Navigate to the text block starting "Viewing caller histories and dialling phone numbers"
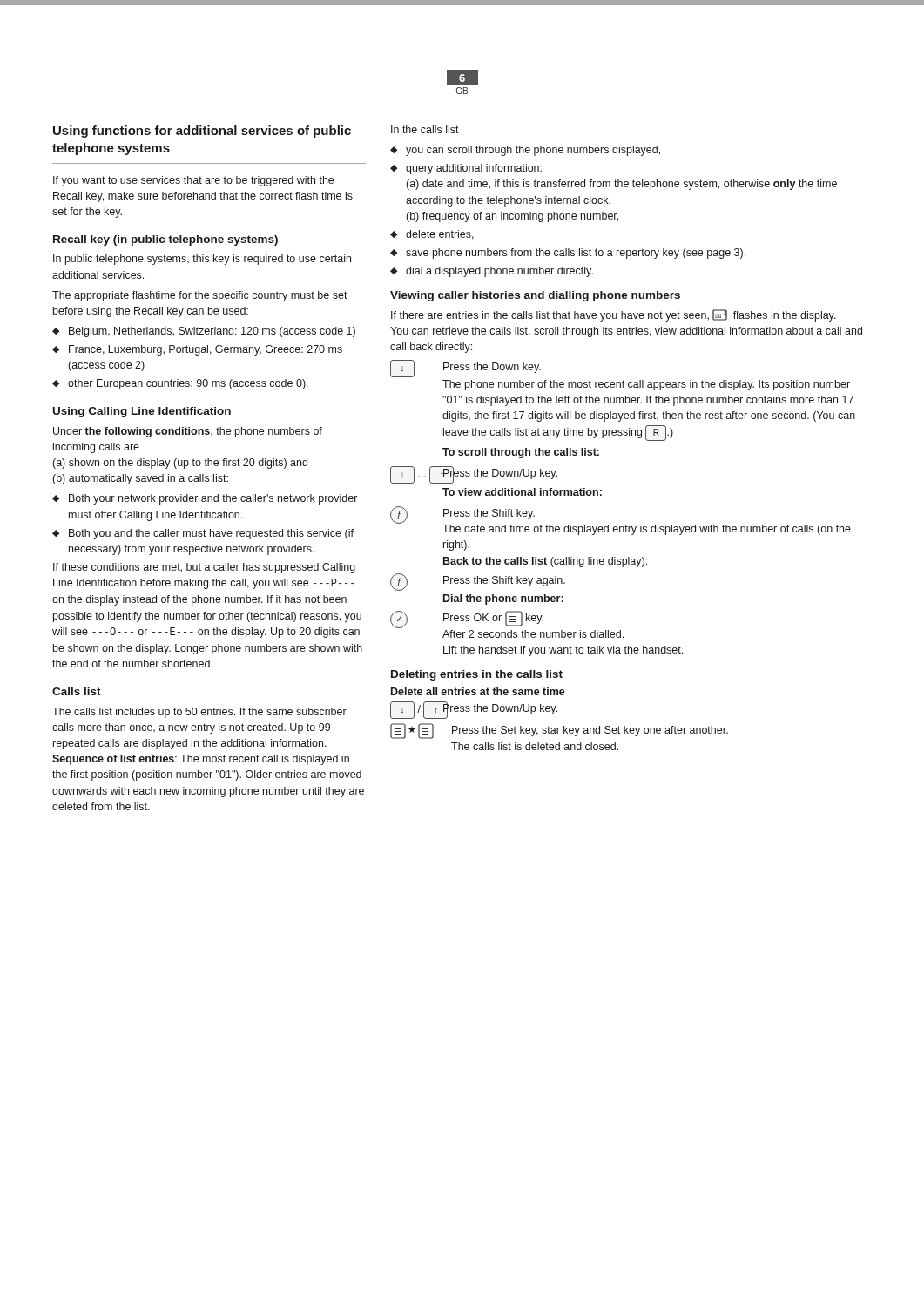Image resolution: width=924 pixels, height=1307 pixels. coord(535,295)
